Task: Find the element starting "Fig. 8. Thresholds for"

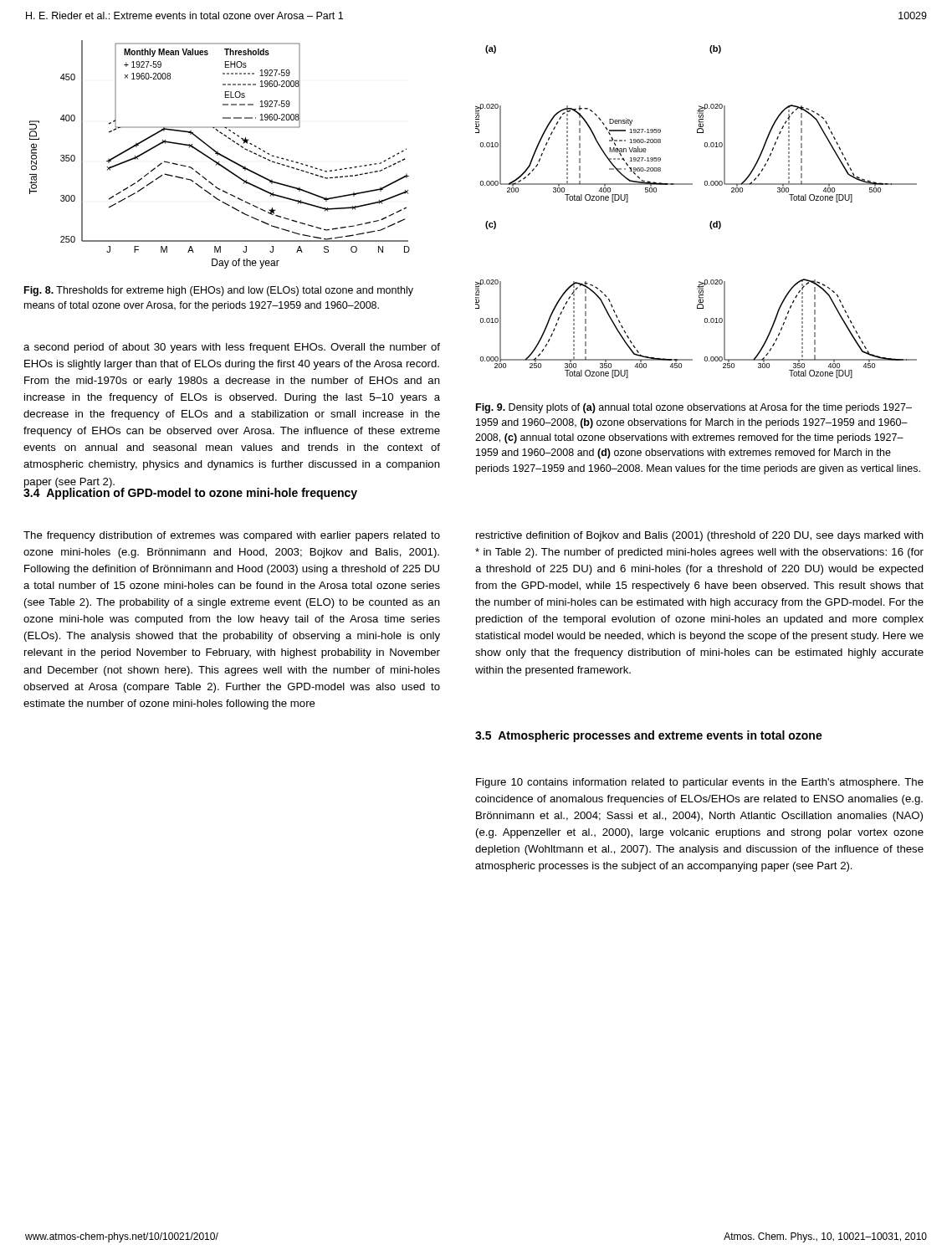Action: [218, 298]
